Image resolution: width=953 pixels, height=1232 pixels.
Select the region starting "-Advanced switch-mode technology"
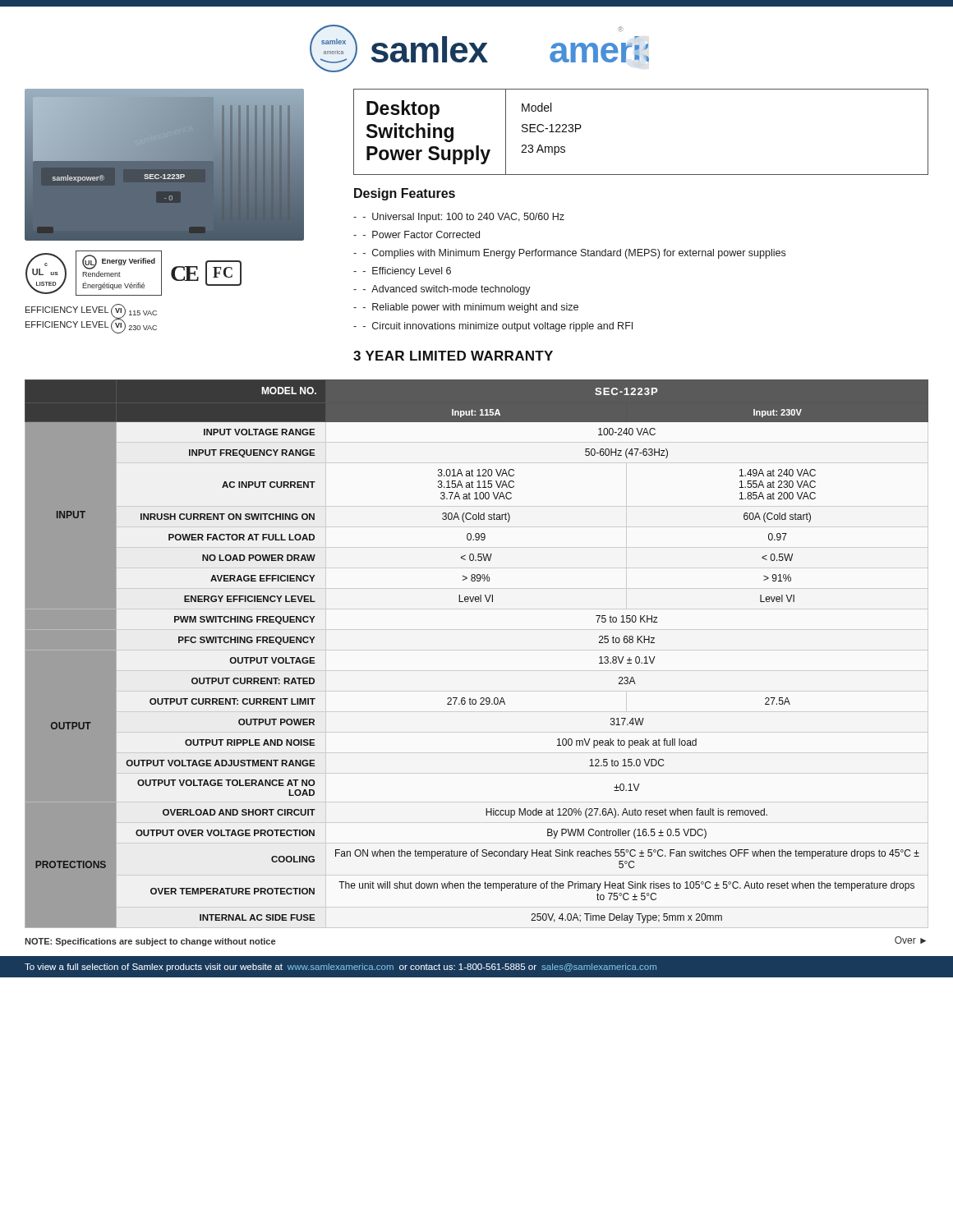pyautogui.click(x=446, y=289)
